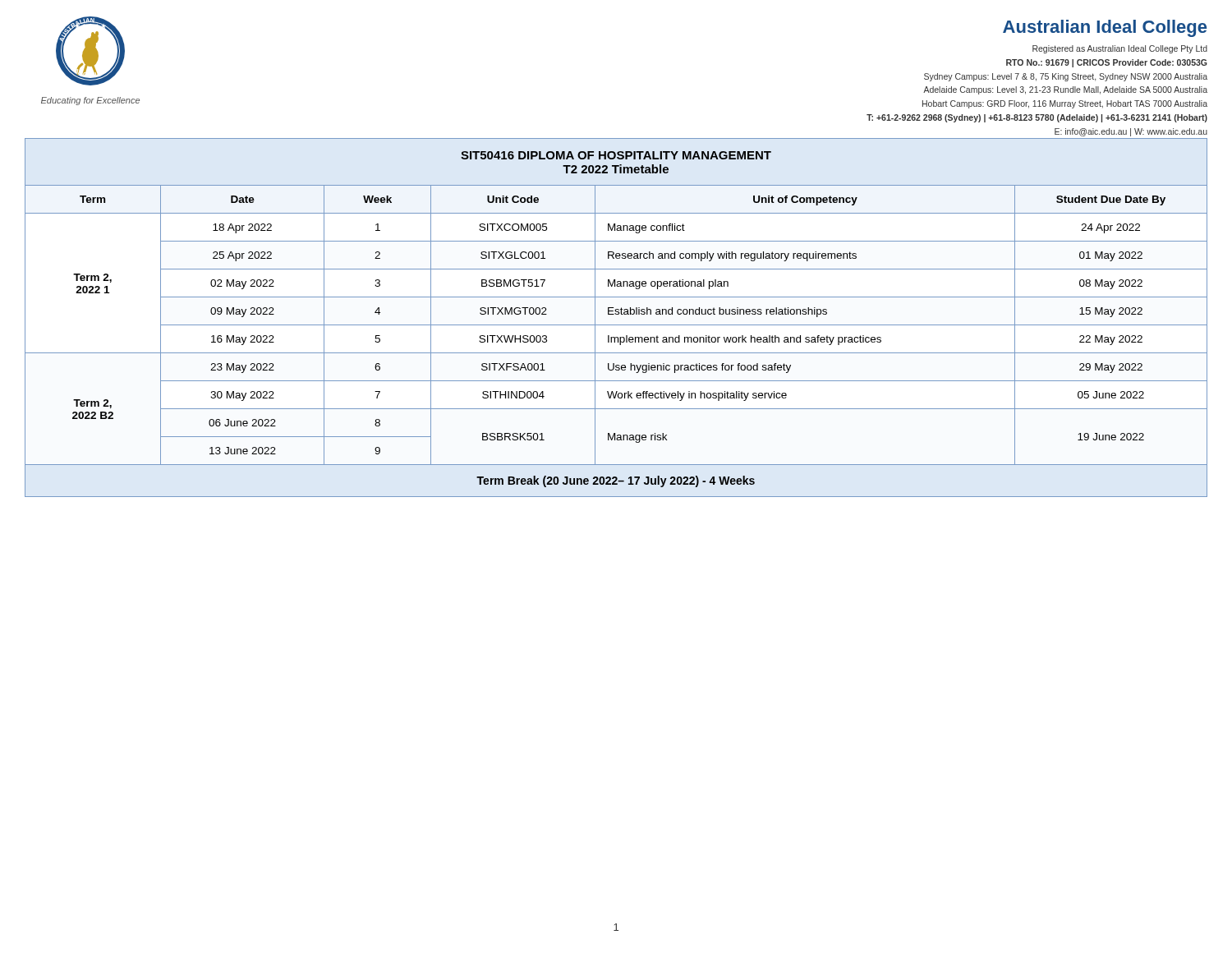Locate the logo
1232x953 pixels.
click(90, 53)
